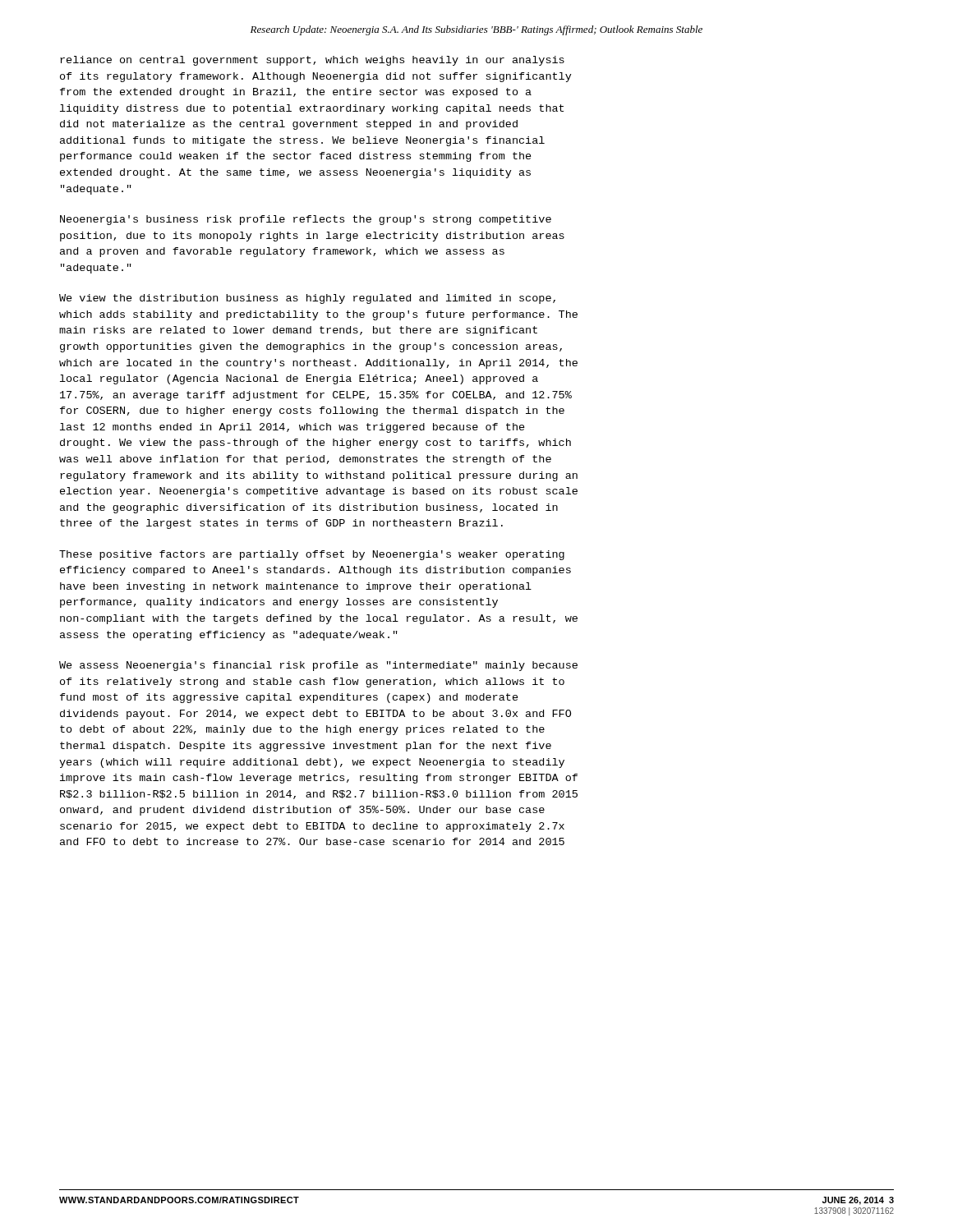This screenshot has width=953, height=1232.
Task: Click on the text block containing "Neoenergia's business risk profile reflects the group's"
Action: click(x=312, y=244)
